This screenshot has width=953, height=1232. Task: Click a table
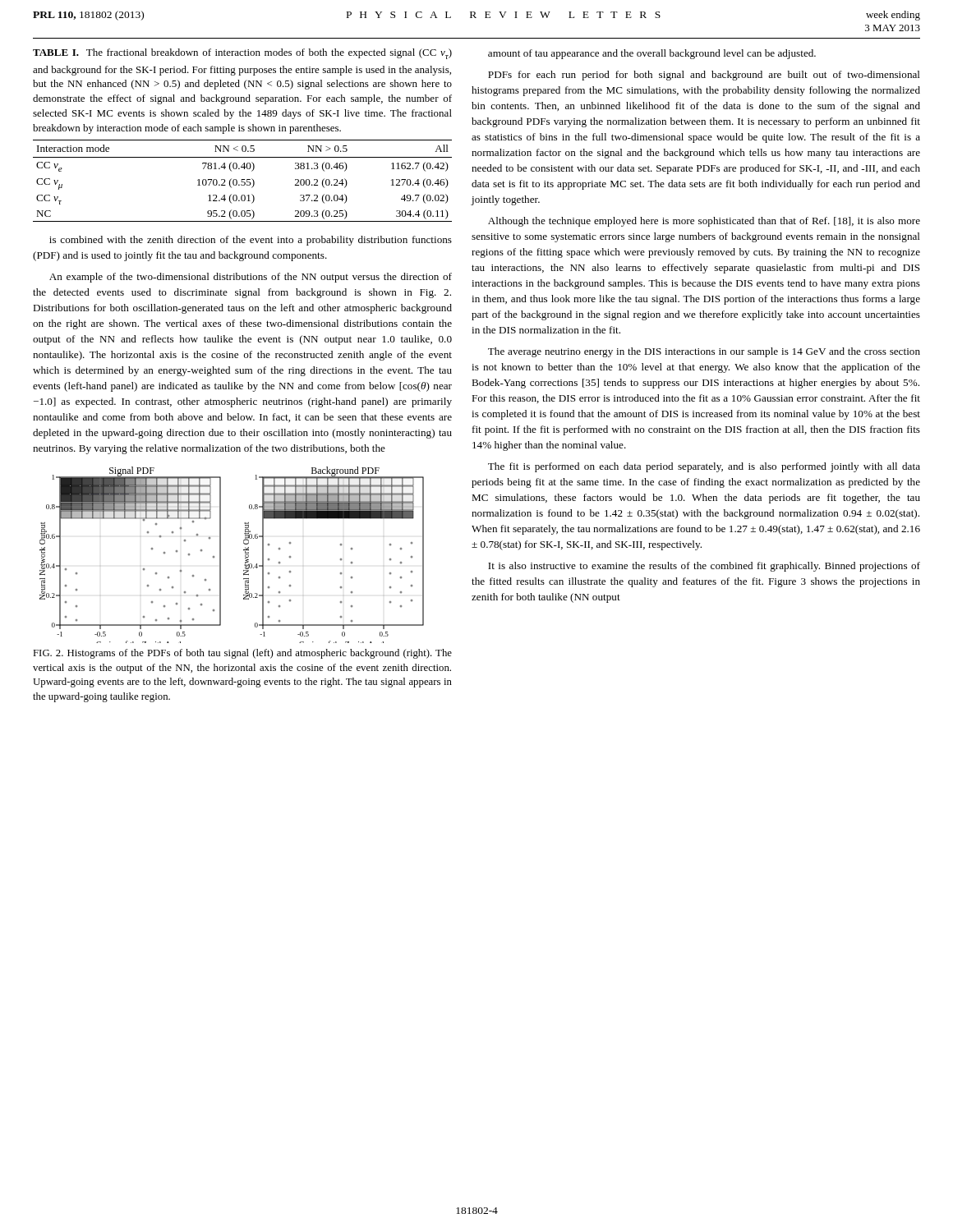click(x=242, y=181)
